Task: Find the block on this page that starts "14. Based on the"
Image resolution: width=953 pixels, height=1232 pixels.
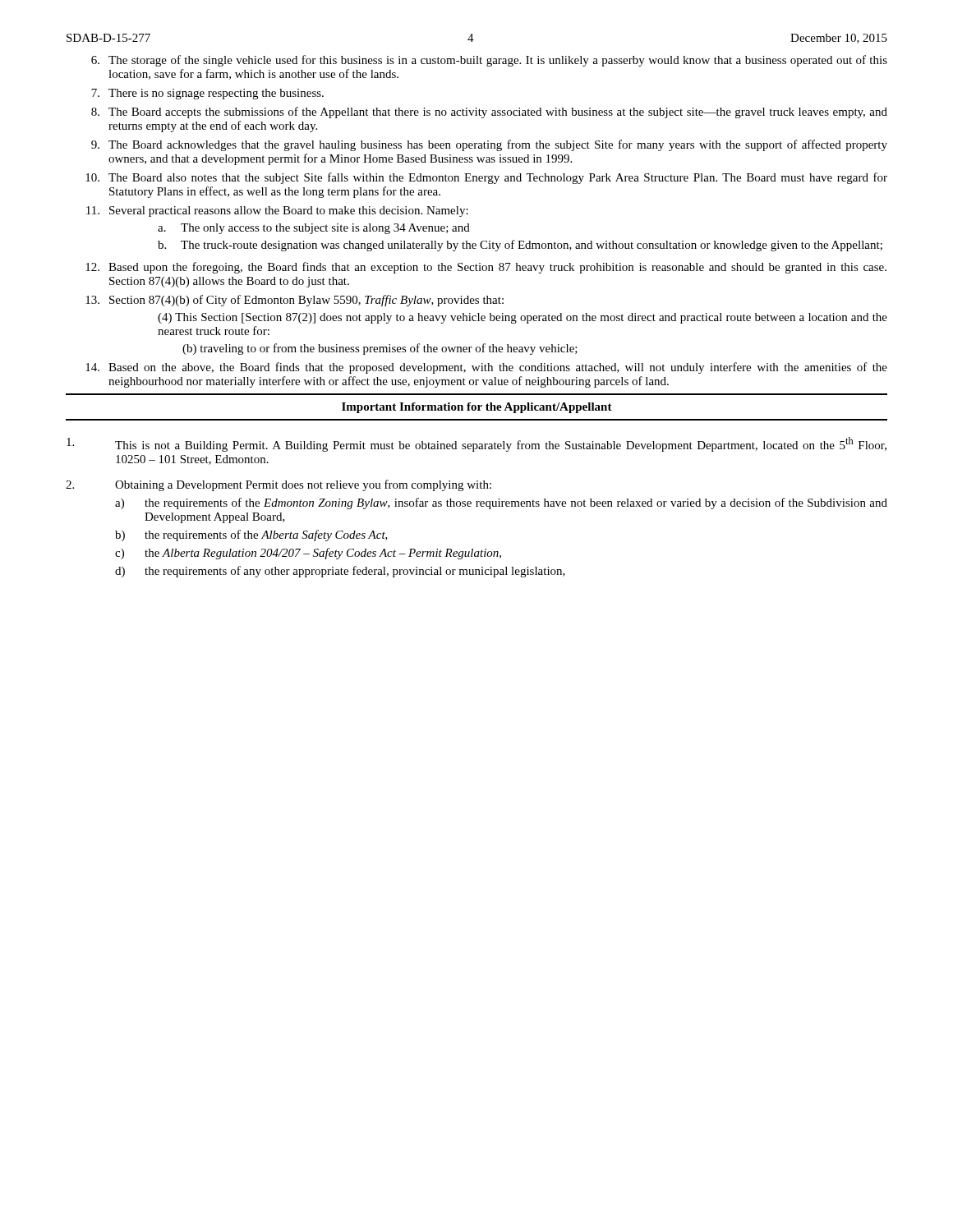Action: [x=476, y=375]
